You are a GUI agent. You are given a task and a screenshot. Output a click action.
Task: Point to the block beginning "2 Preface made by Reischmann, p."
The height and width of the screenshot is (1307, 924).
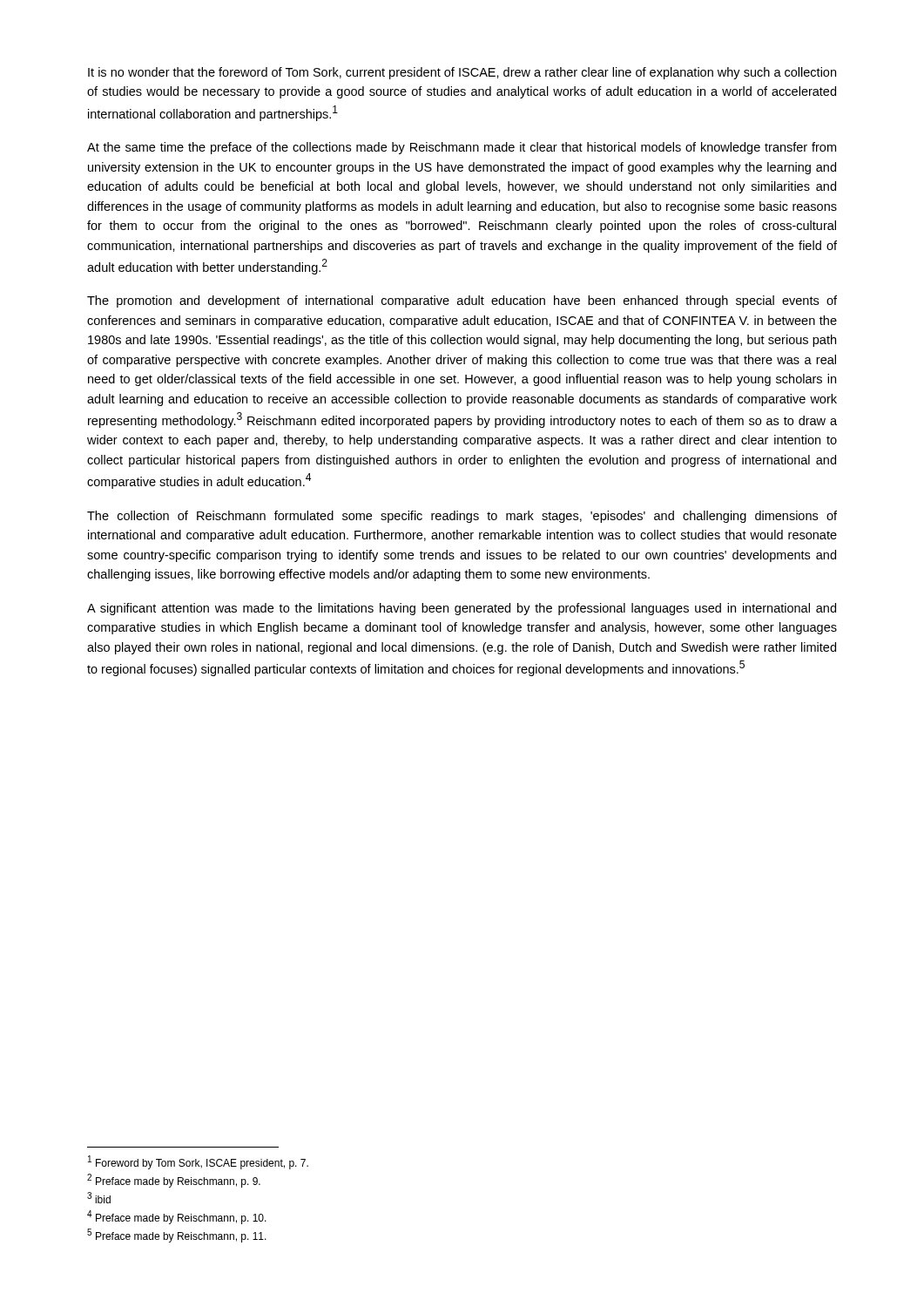[x=174, y=1180]
